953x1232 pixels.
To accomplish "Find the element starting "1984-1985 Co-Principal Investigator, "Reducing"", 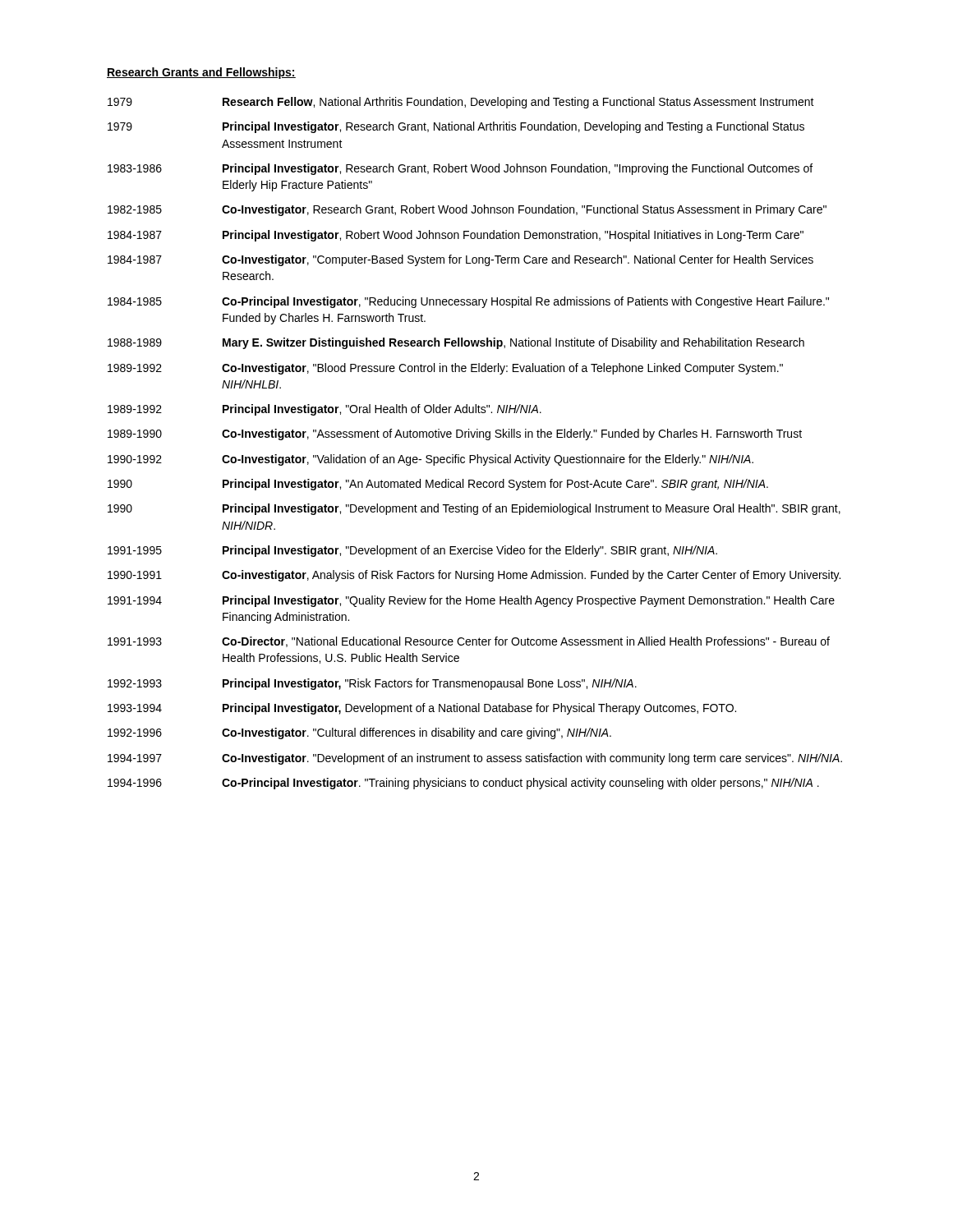I will pyautogui.click(x=476, y=310).
